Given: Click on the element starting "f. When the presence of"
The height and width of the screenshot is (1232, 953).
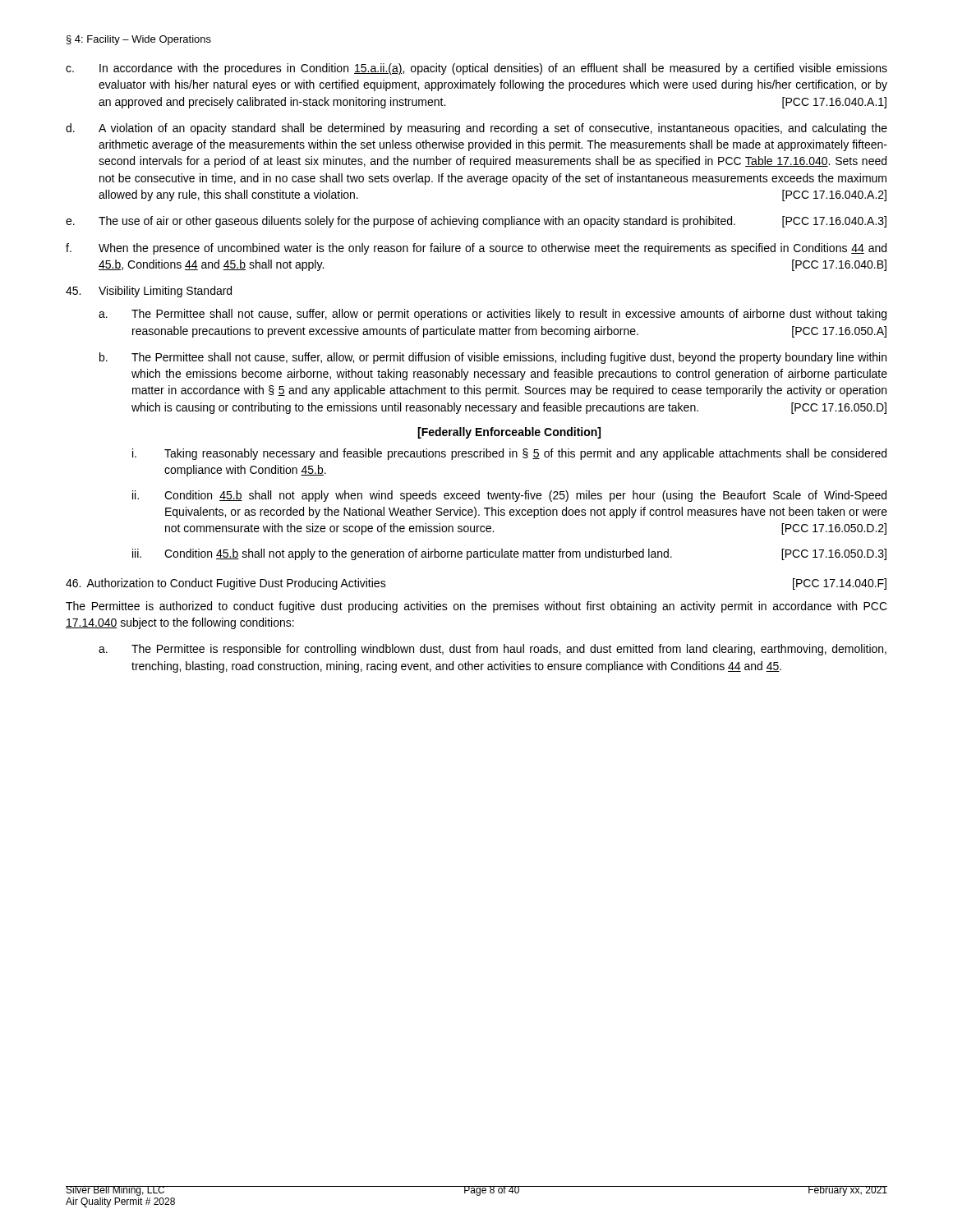Looking at the screenshot, I should click(x=476, y=256).
